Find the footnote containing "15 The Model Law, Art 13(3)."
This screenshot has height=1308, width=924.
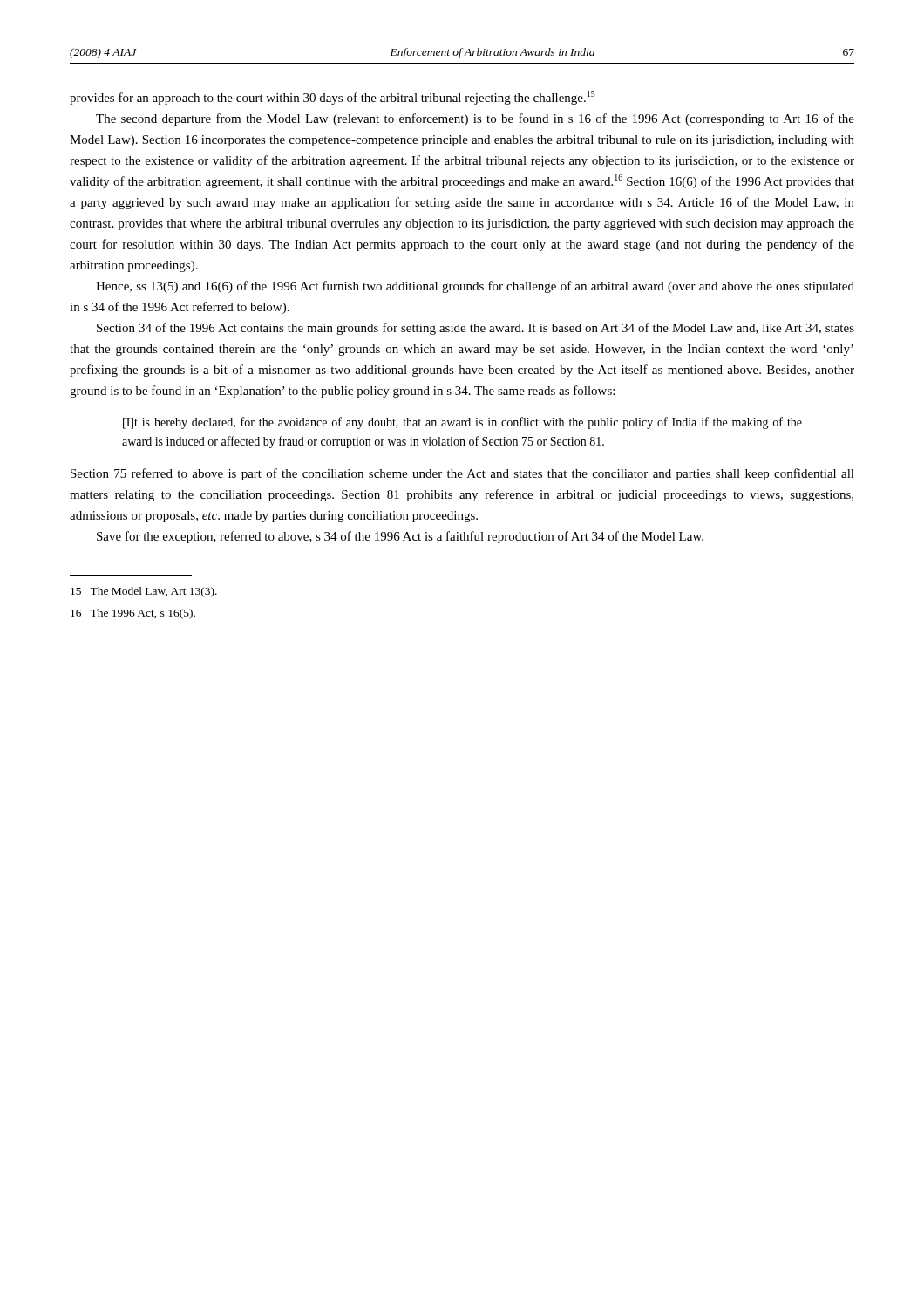(144, 591)
